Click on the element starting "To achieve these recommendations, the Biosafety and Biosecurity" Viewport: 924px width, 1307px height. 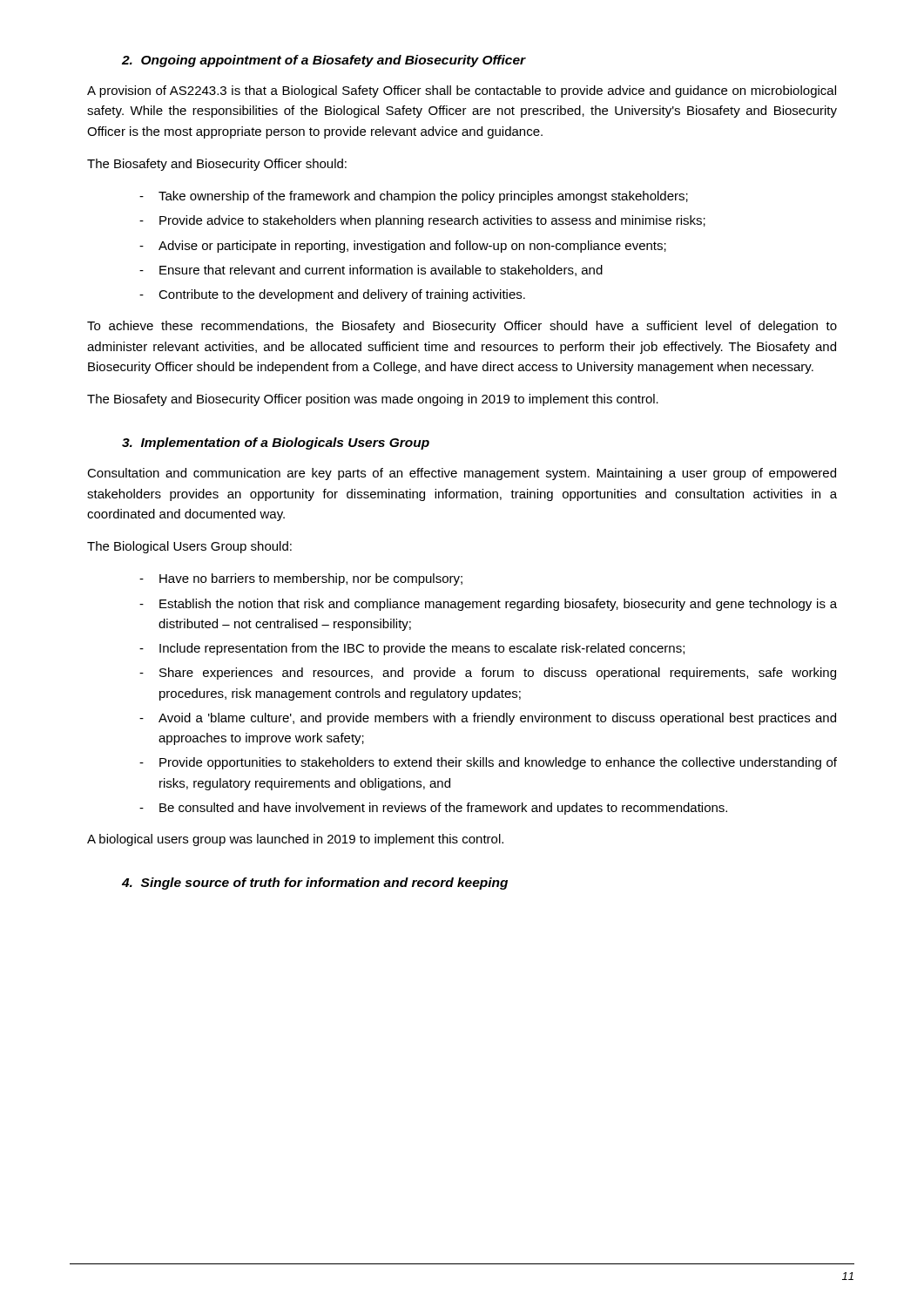(462, 346)
